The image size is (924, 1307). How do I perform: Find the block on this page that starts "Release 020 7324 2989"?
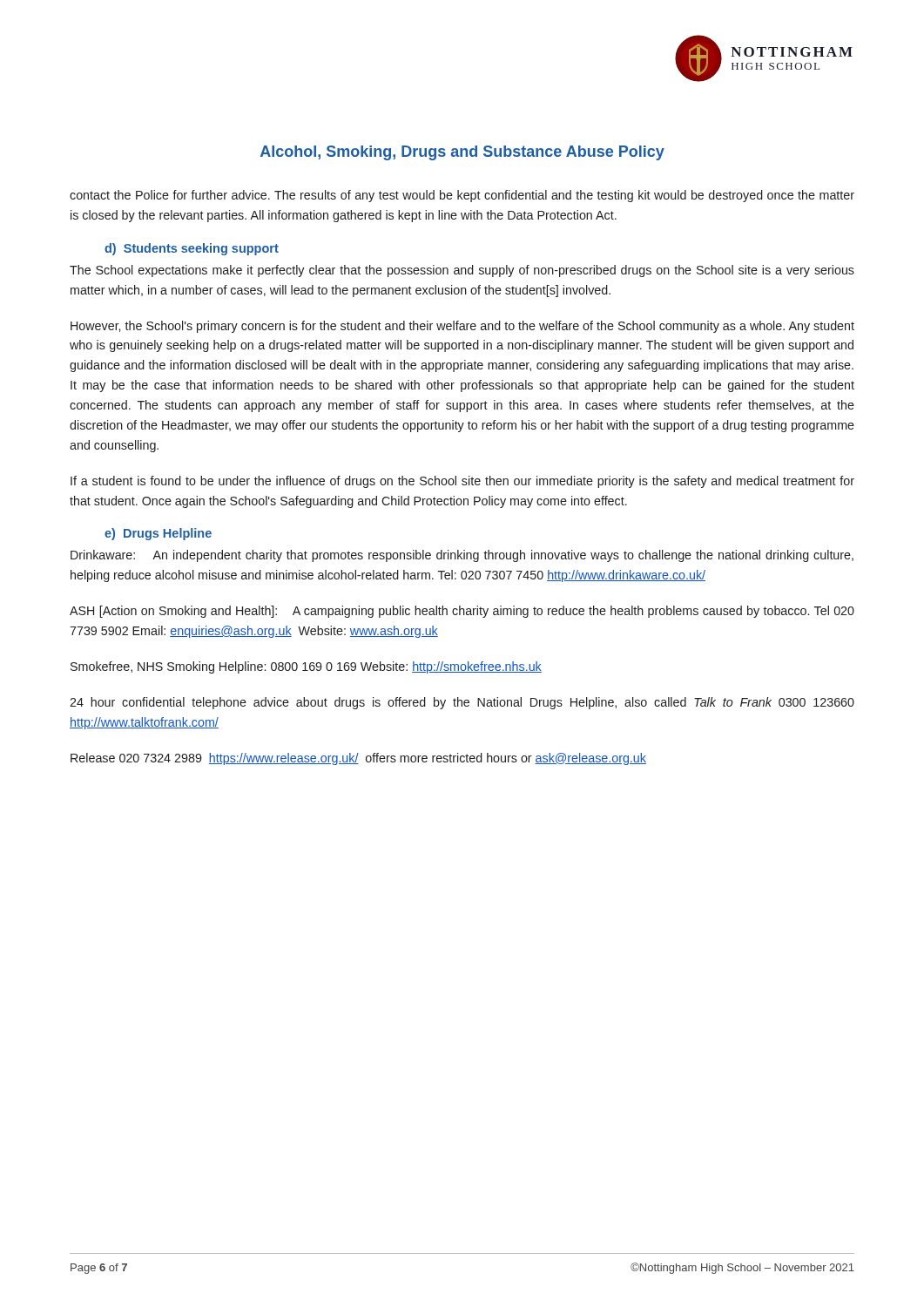358,758
